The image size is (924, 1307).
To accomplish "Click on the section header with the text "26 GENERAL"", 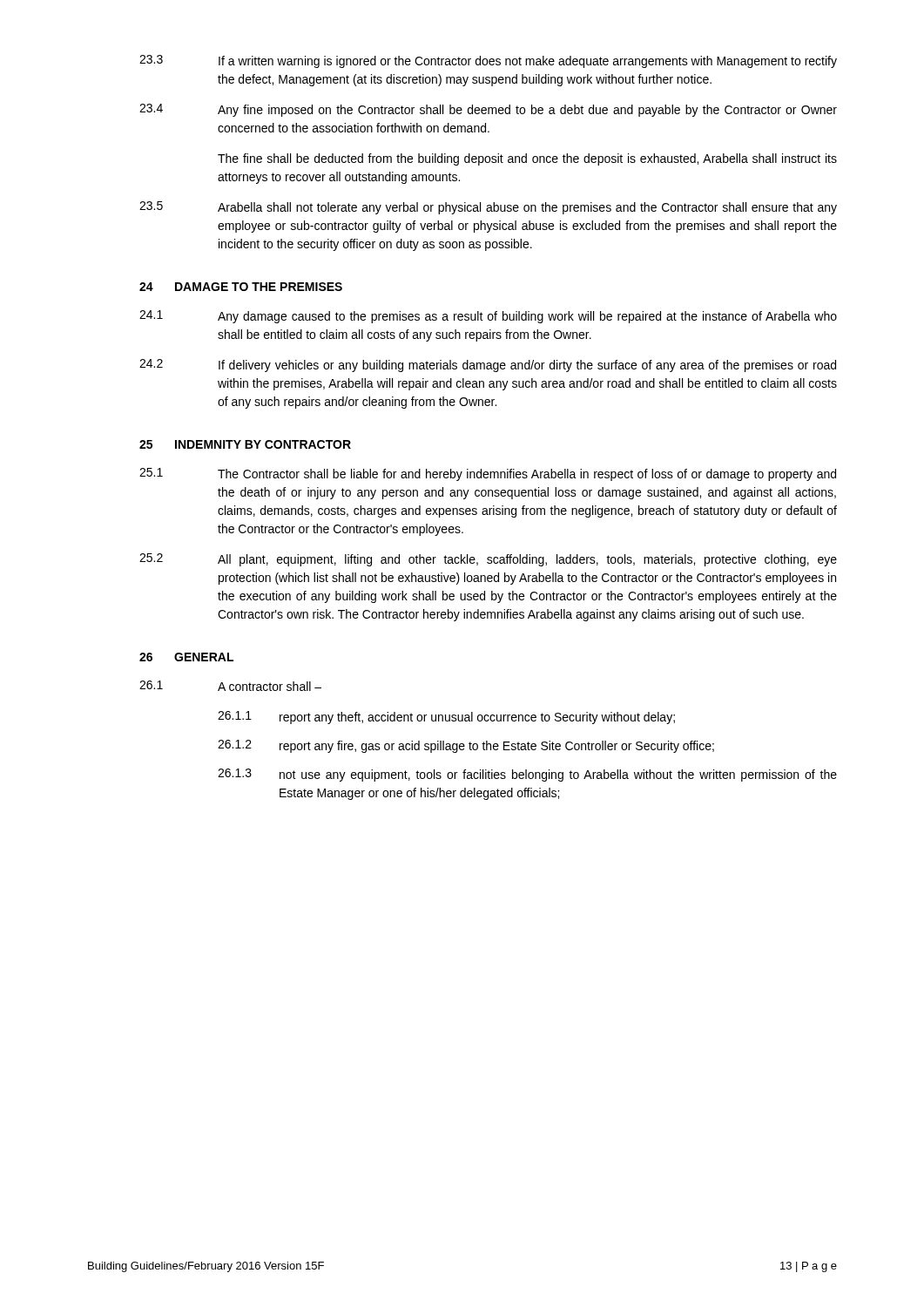I will coord(187,657).
